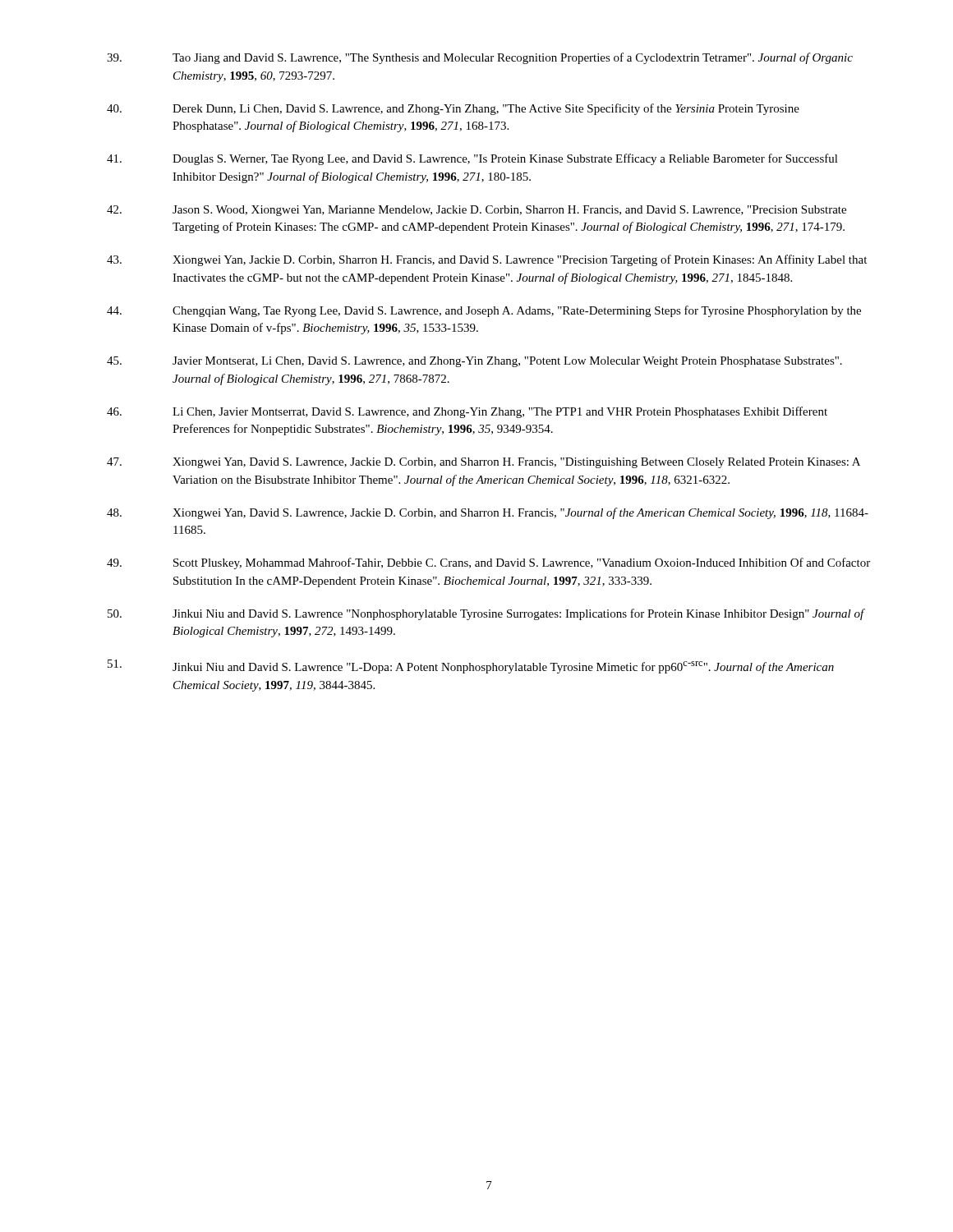Screen dimensions: 1232x953
Task: Select the block starting "42. Jason S. Wood, Xiongwei Yan,"
Action: click(x=489, y=219)
